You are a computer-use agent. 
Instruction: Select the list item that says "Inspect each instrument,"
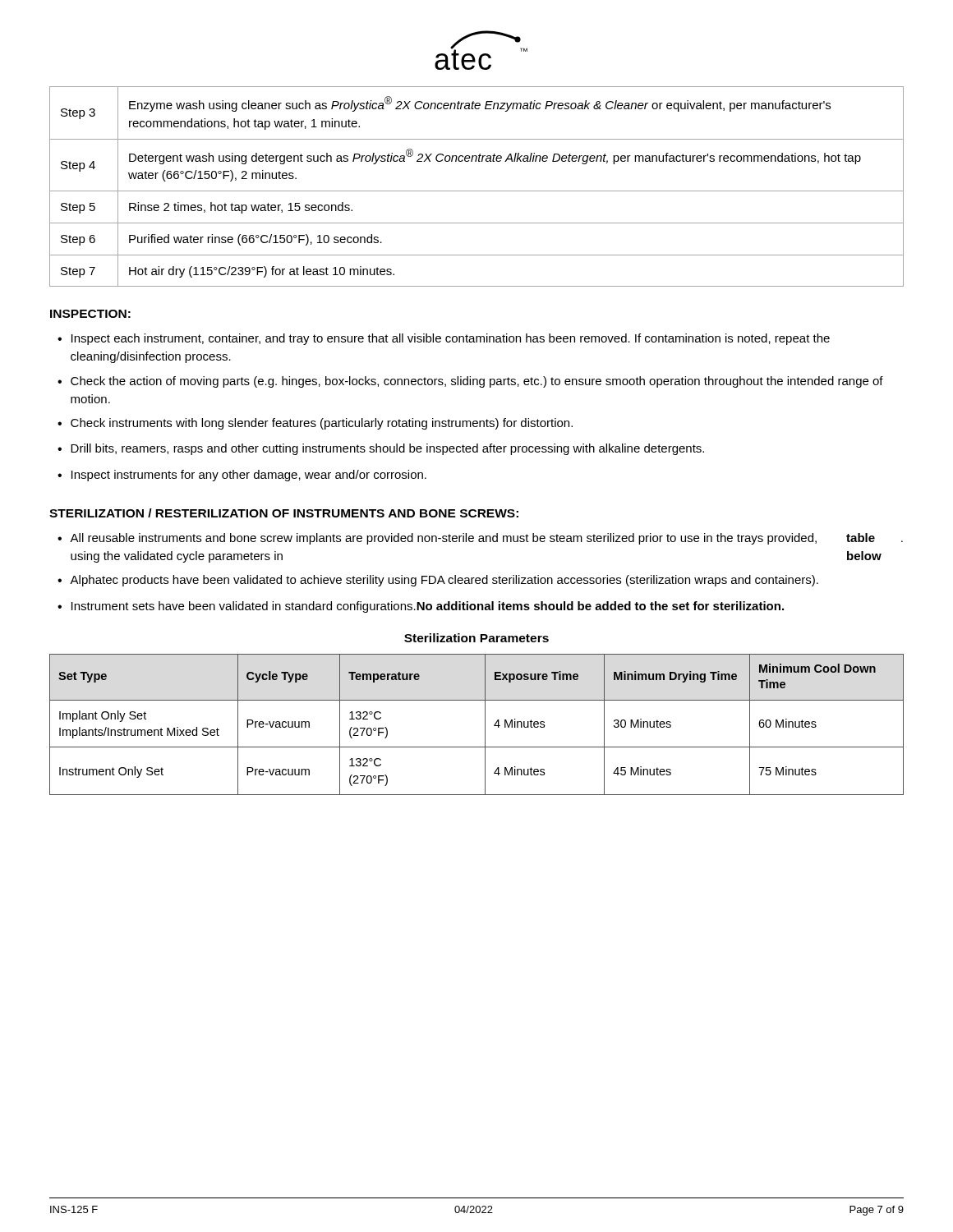point(450,347)
